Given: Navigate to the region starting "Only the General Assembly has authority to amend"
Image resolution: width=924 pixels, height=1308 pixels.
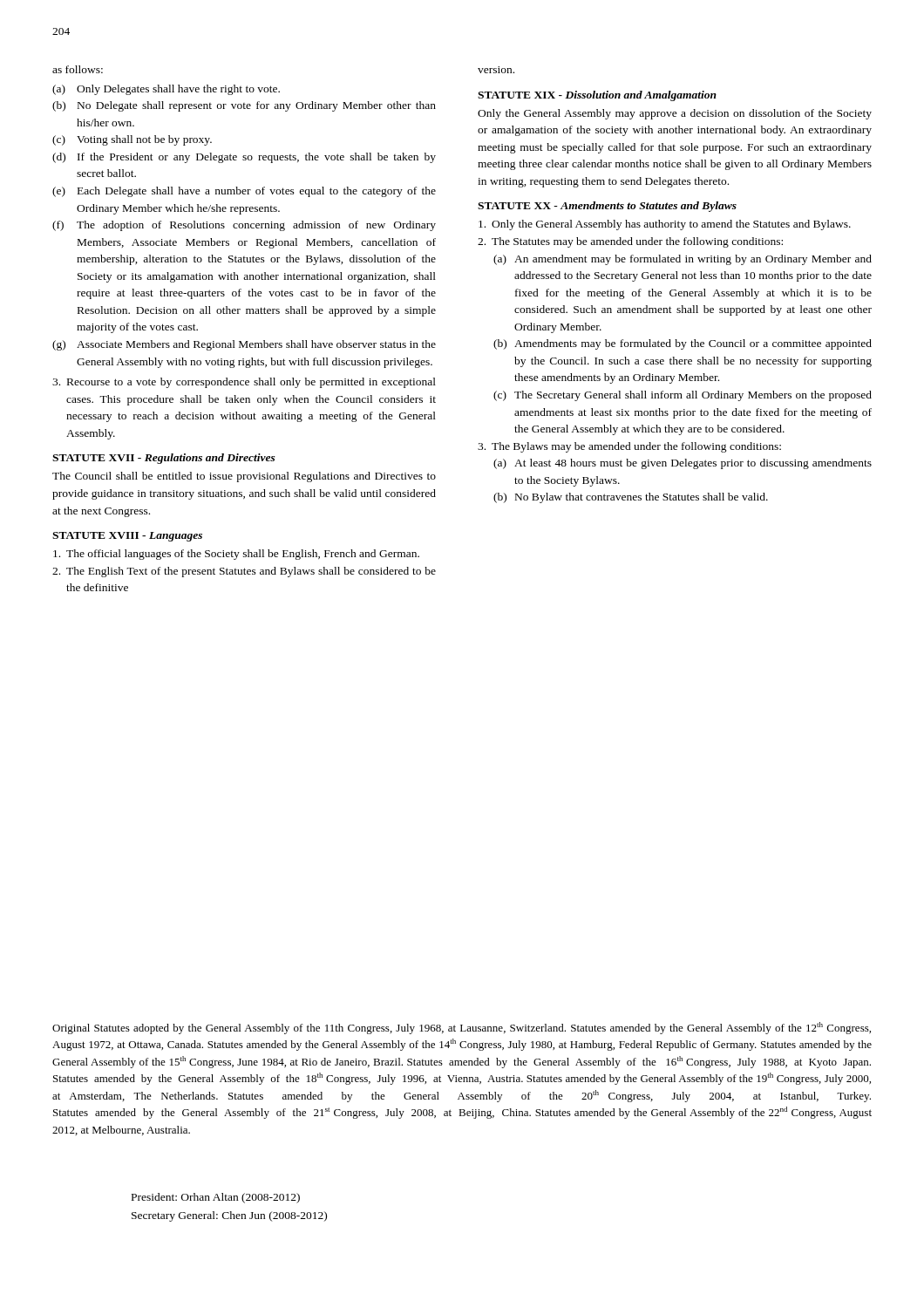Looking at the screenshot, I should tap(675, 224).
